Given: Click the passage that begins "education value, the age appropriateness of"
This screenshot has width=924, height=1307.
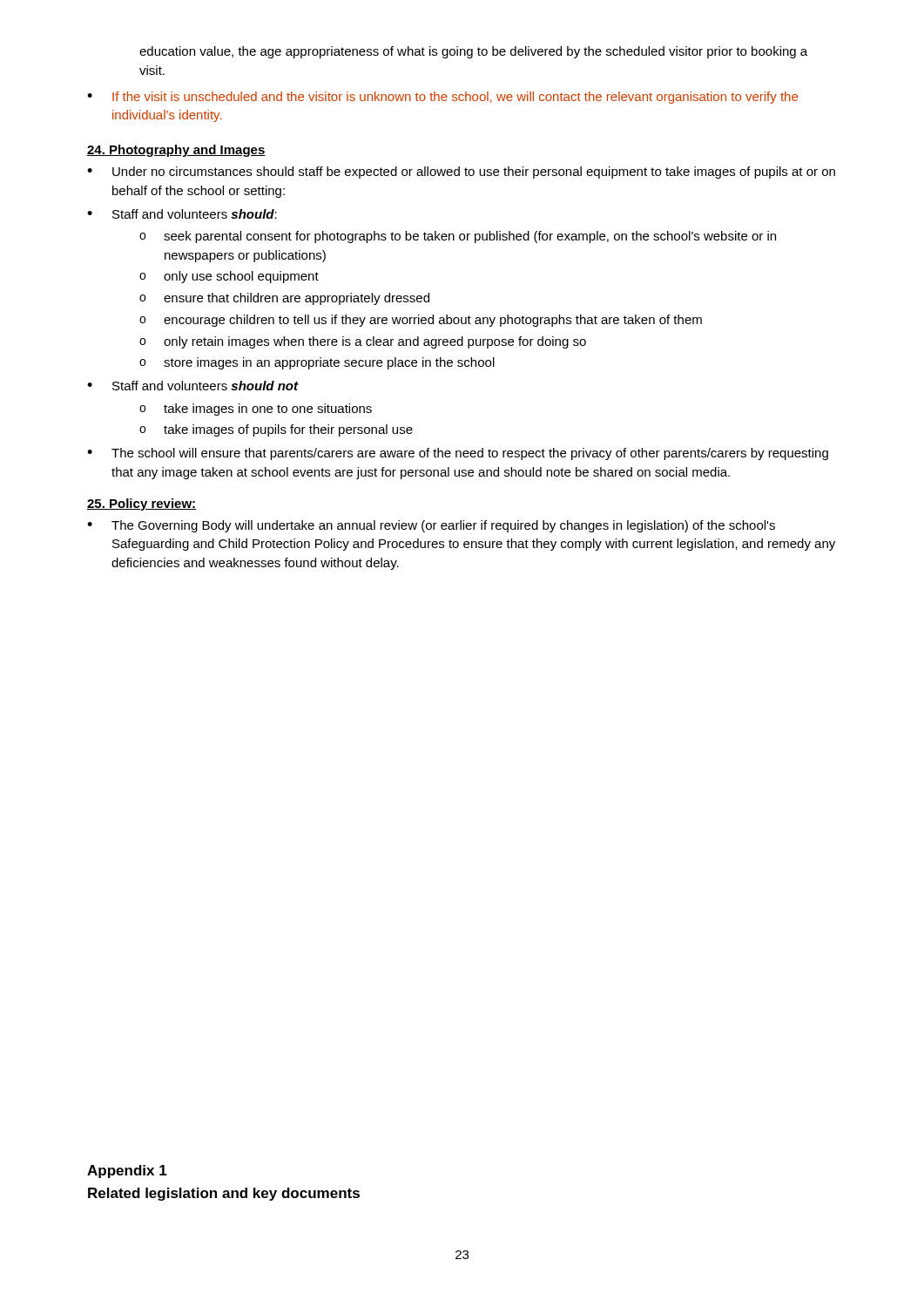Looking at the screenshot, I should coord(473,60).
